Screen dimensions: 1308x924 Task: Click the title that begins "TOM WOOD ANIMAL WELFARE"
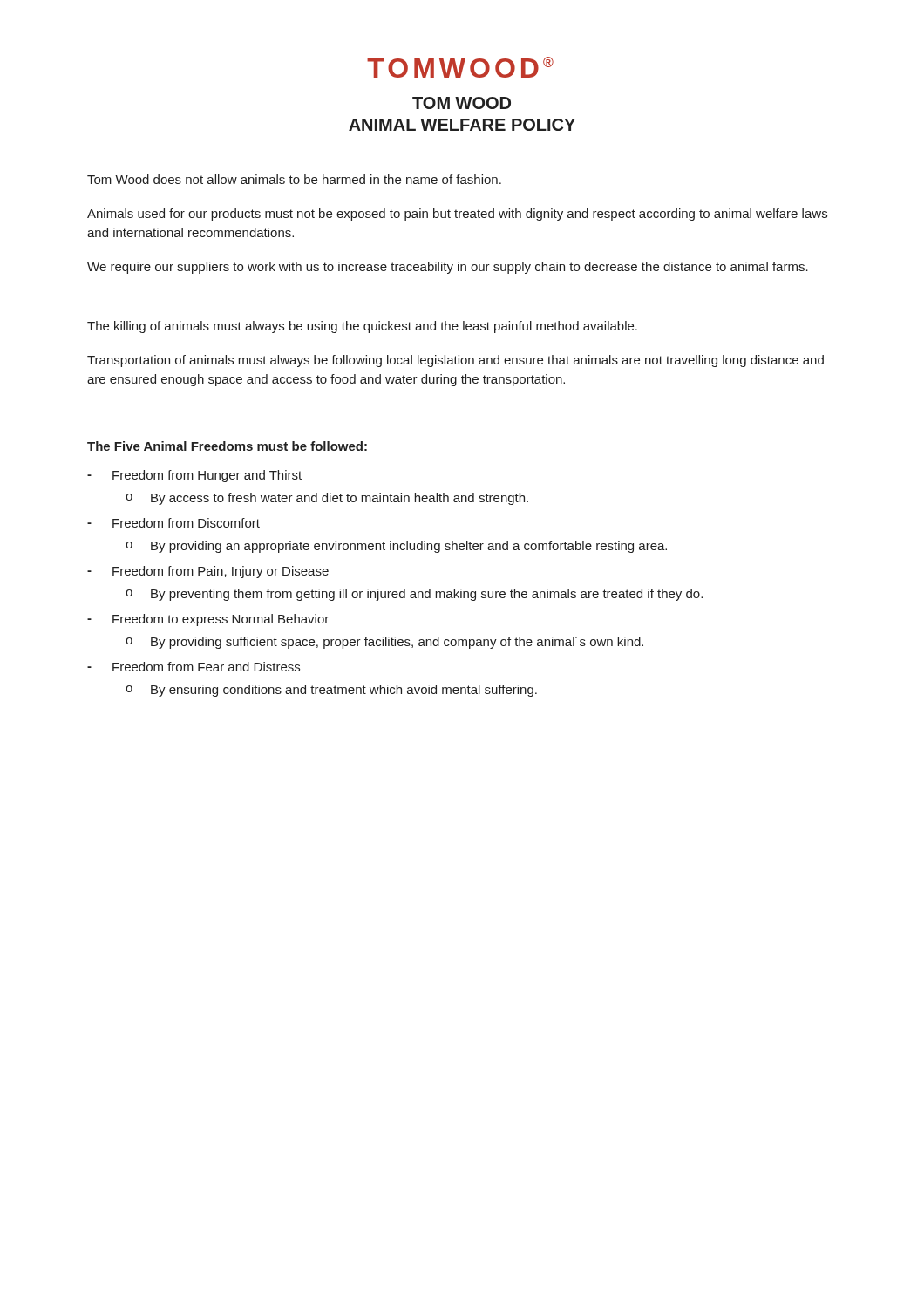tap(462, 114)
